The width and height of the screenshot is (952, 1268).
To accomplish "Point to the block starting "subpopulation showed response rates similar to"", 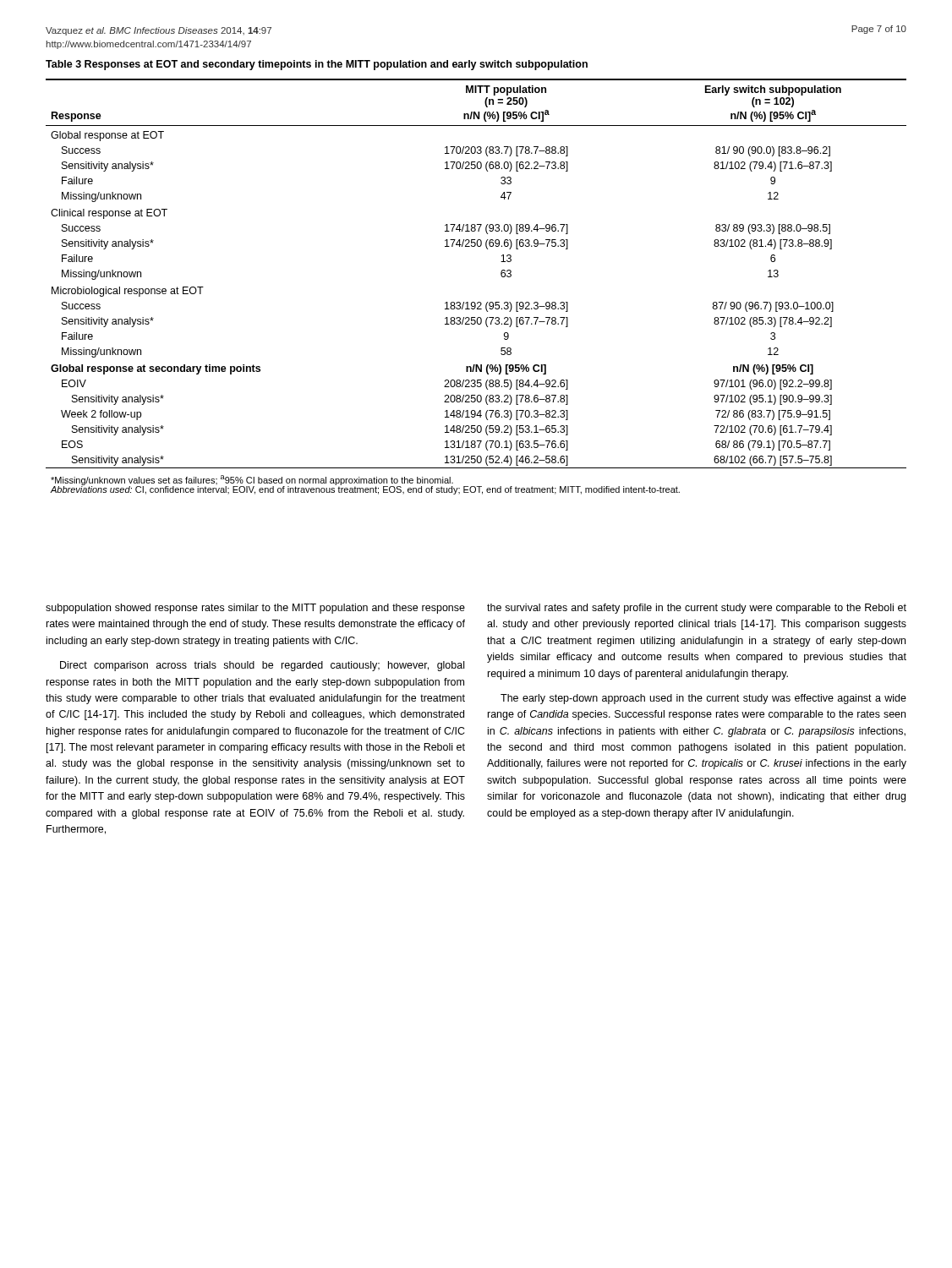I will (255, 719).
